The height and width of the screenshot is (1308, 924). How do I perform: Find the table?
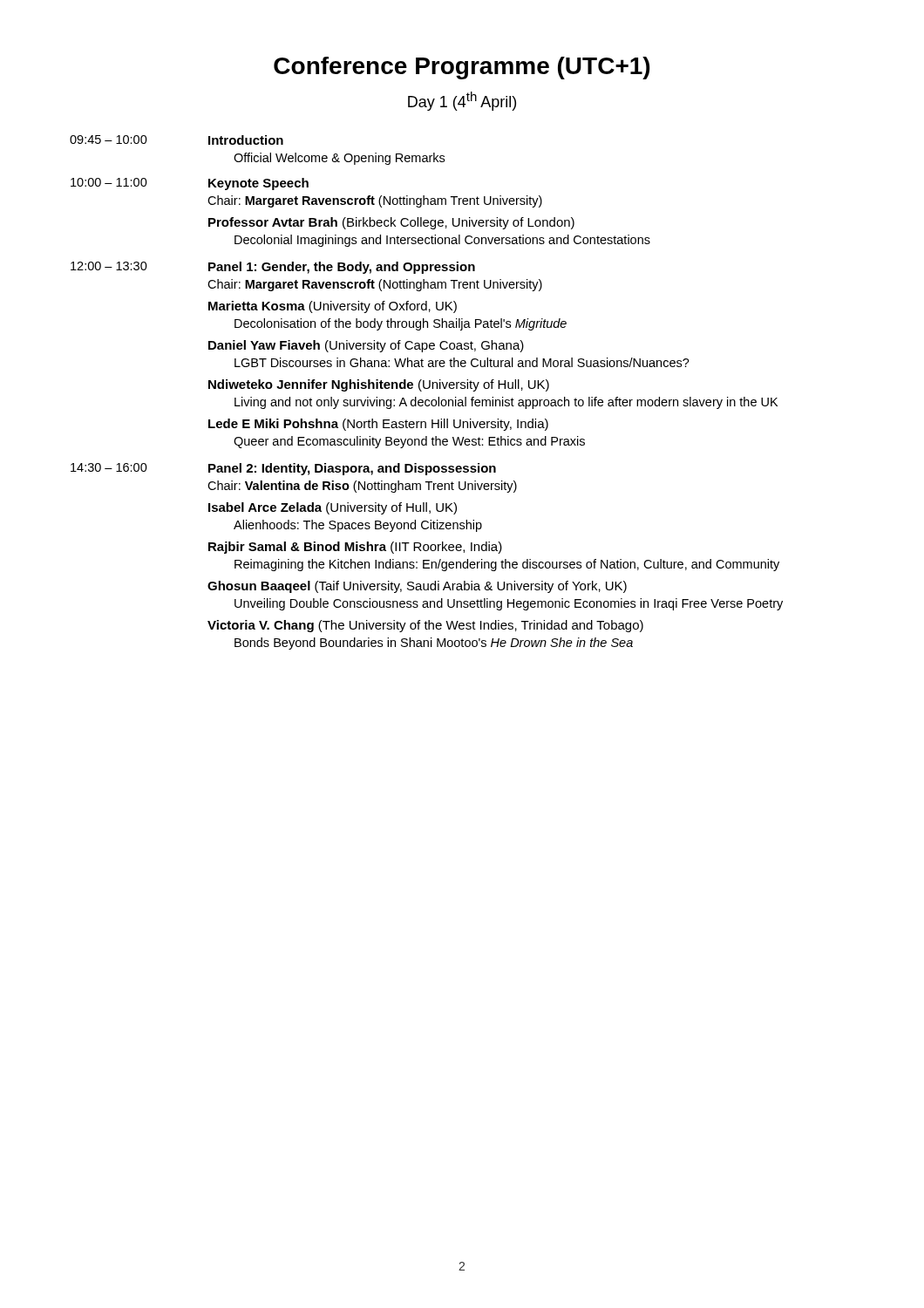point(462,392)
